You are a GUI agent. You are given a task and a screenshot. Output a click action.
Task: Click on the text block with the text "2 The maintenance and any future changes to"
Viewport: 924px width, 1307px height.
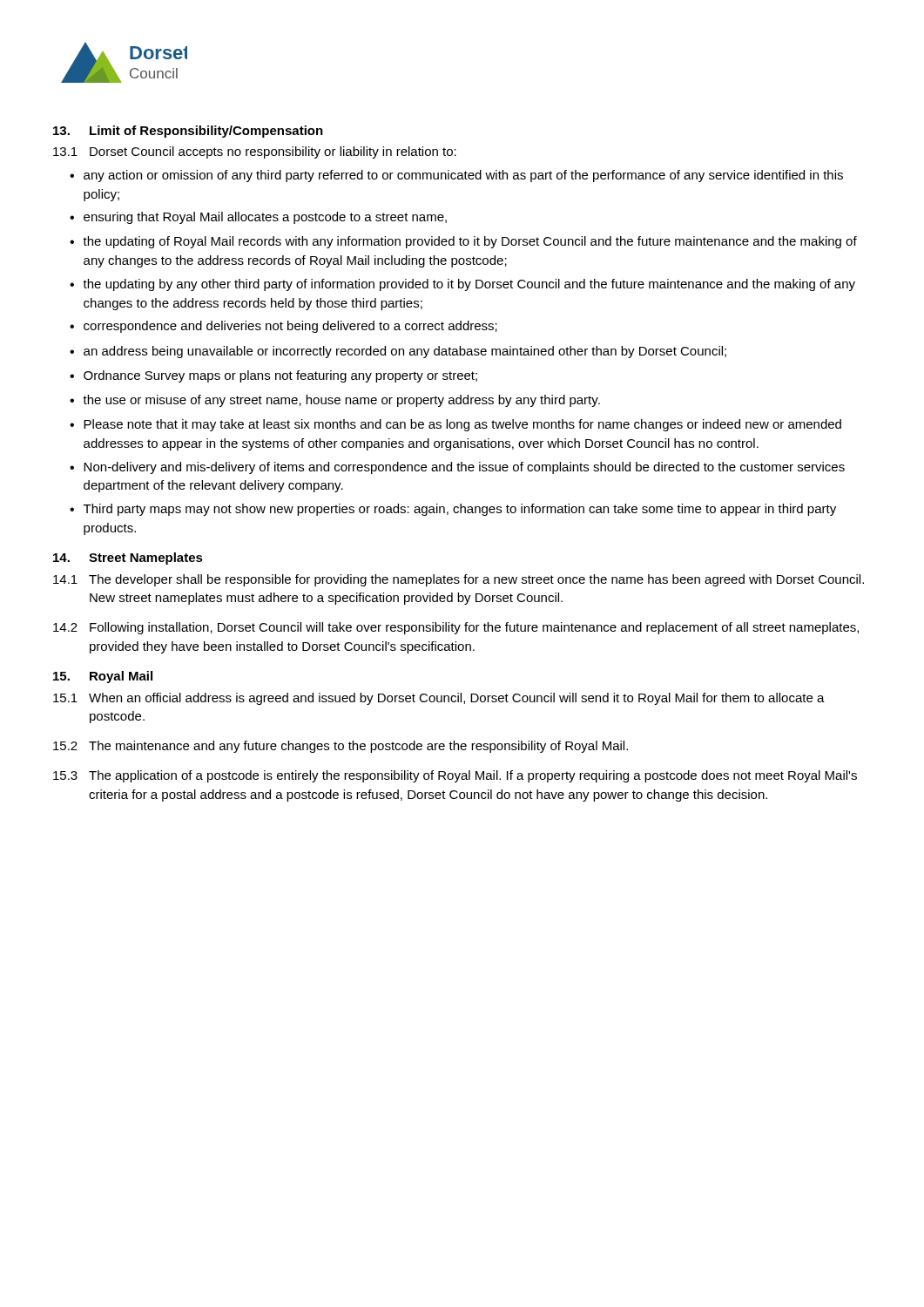click(462, 746)
